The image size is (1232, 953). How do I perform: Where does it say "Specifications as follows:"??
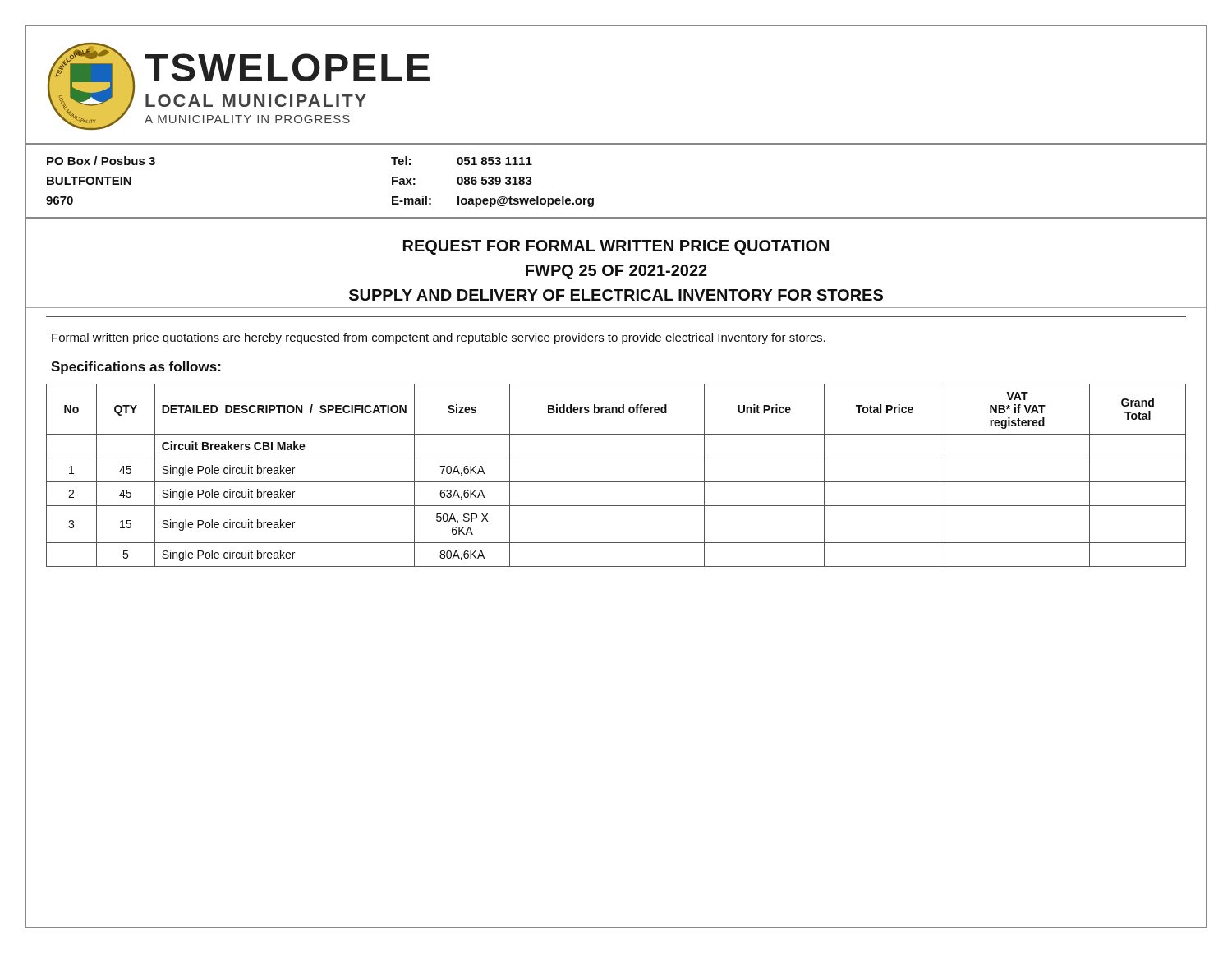[x=136, y=366]
